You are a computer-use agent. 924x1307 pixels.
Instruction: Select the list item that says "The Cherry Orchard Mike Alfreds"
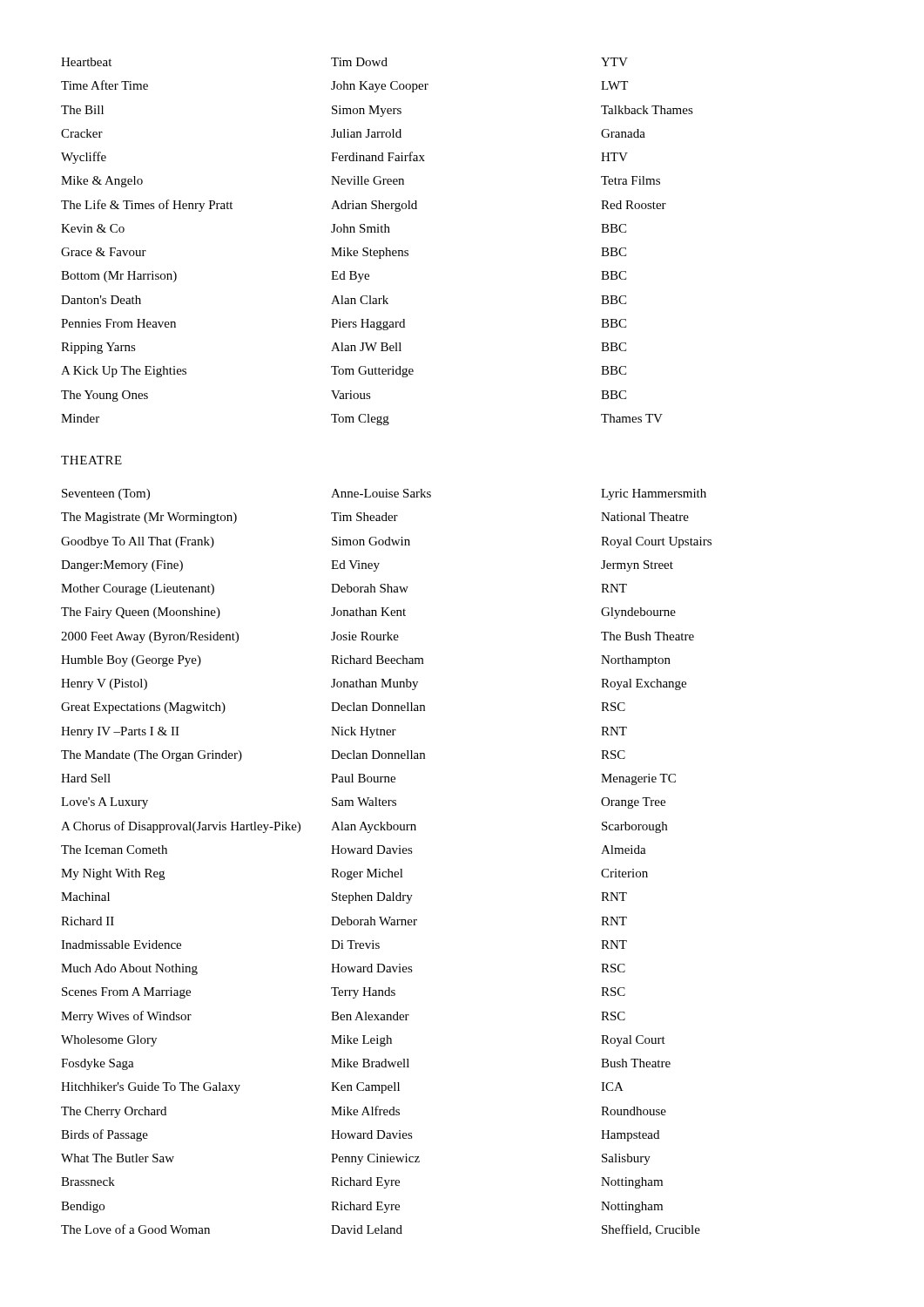pyautogui.click(x=364, y=1112)
